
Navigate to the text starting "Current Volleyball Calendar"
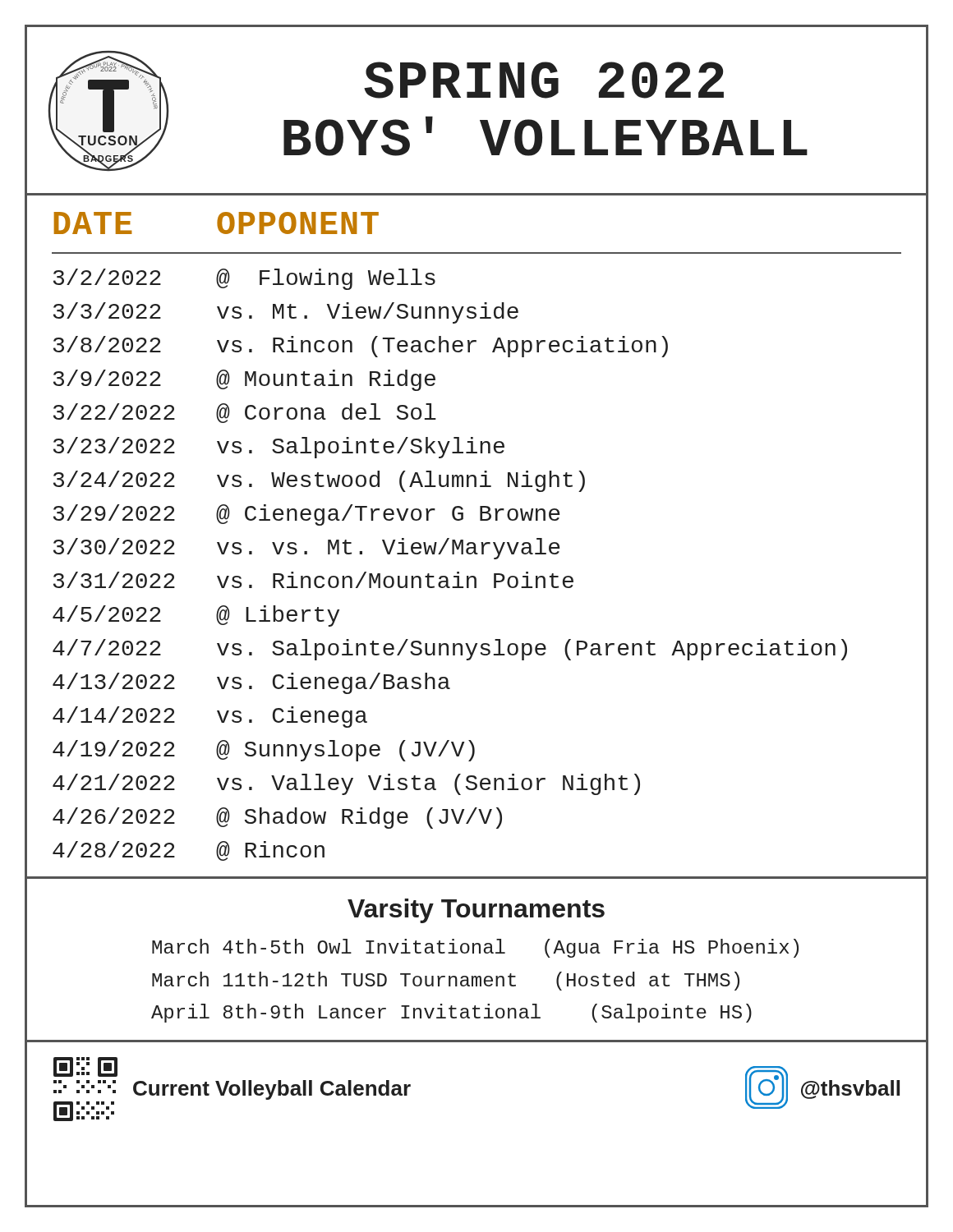click(x=272, y=1088)
